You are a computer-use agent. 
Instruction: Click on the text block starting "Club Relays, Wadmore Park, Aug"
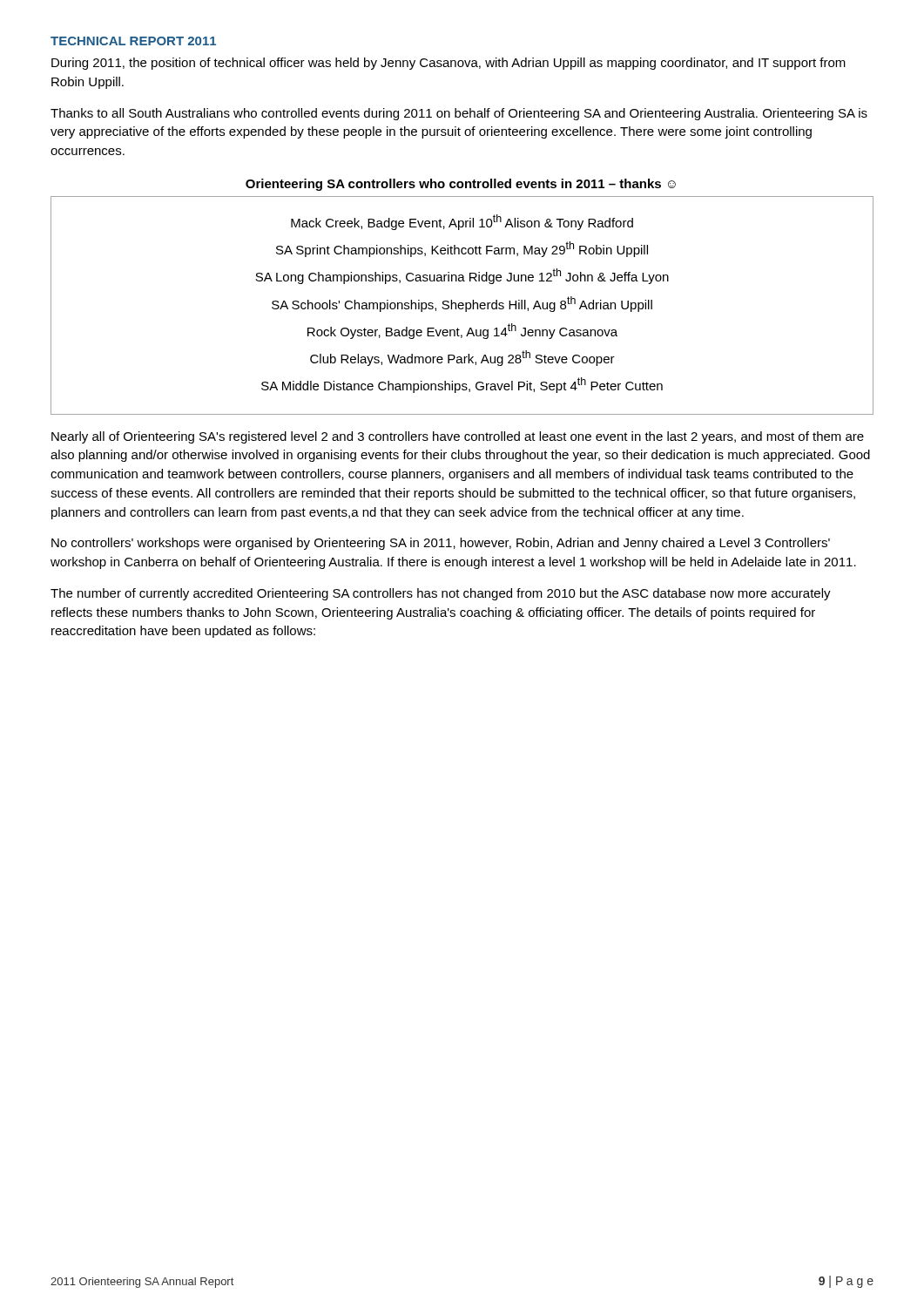462,357
